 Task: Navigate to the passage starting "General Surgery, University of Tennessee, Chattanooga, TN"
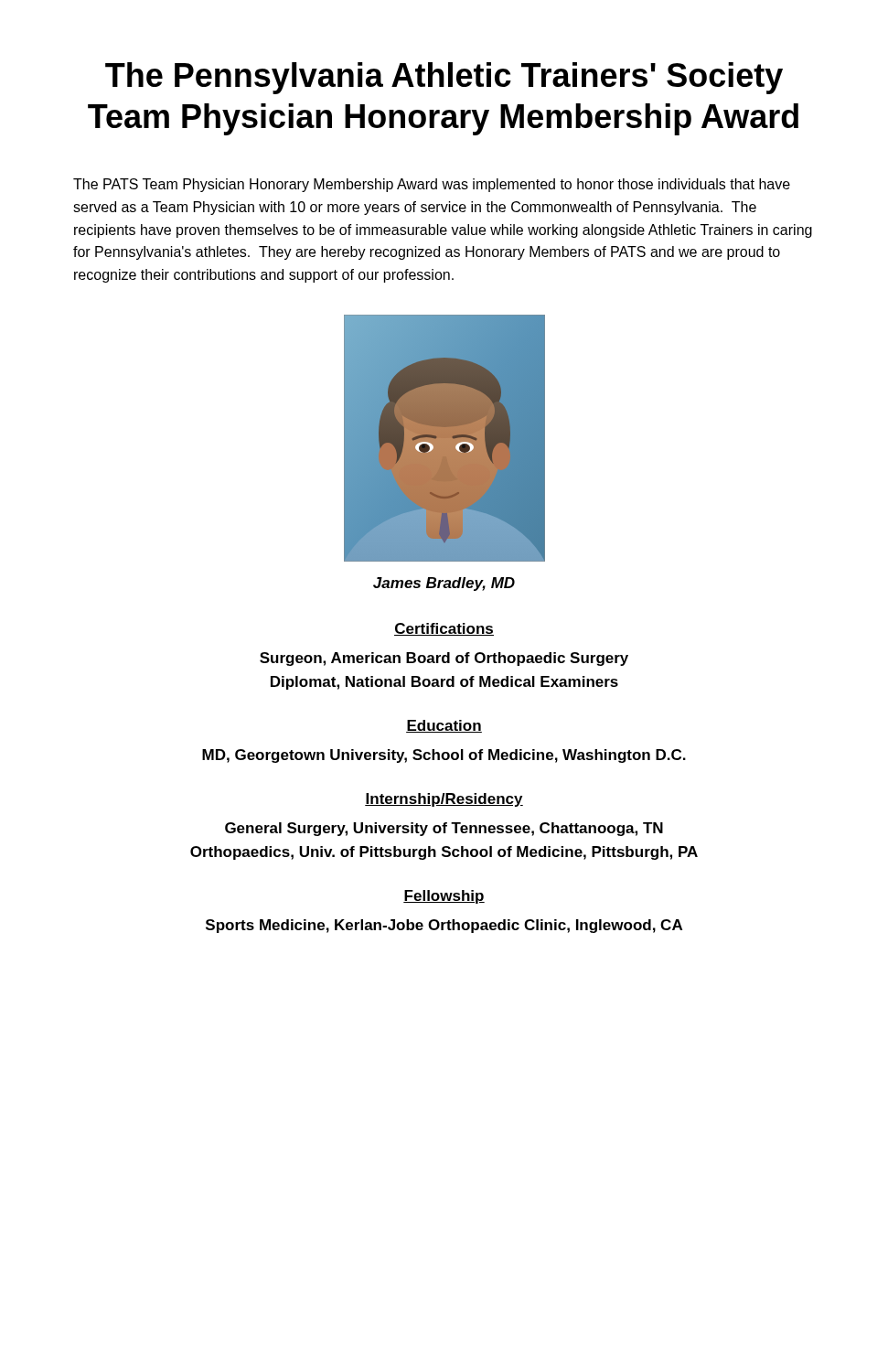point(444,828)
